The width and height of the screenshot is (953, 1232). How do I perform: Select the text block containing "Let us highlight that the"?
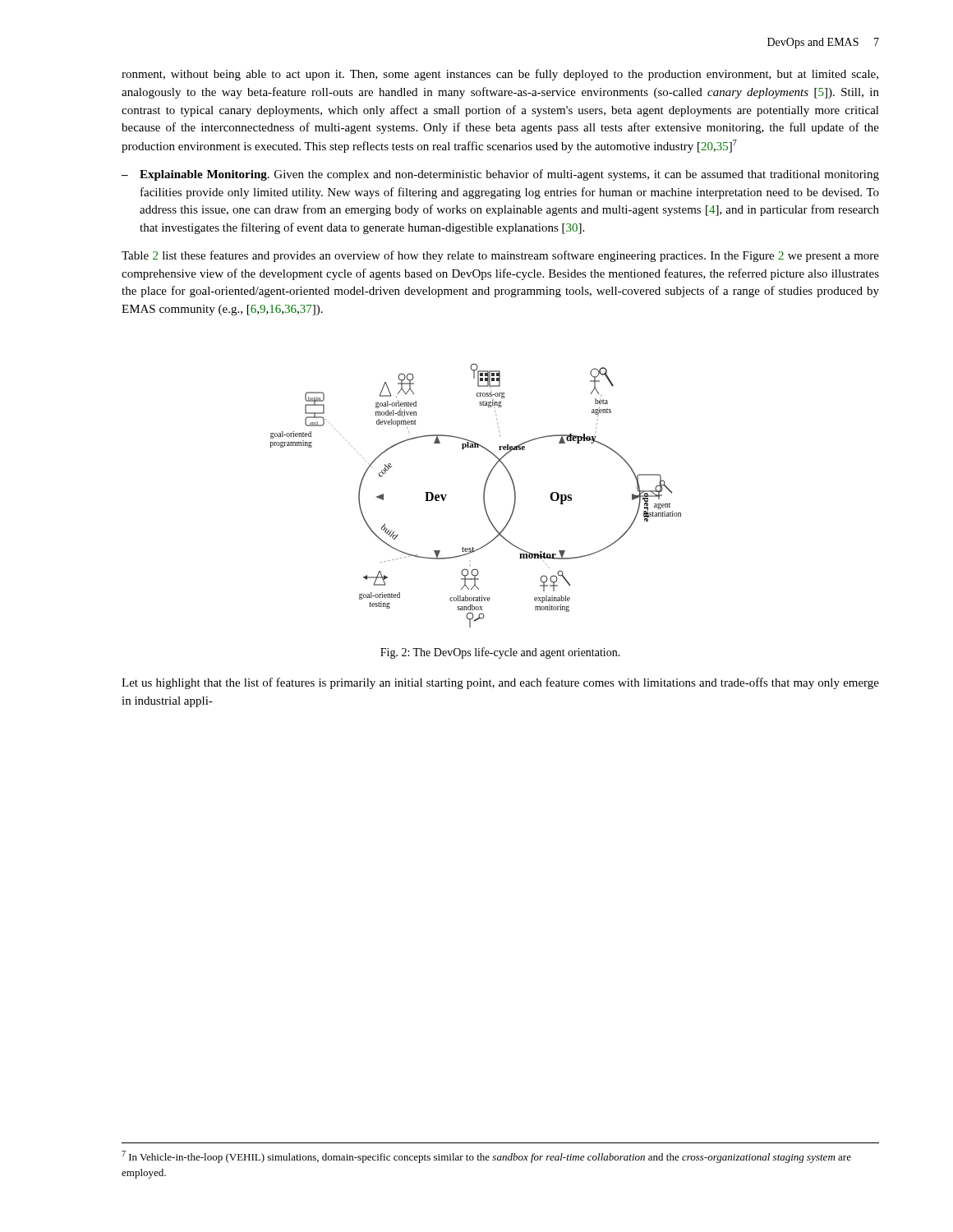pyautogui.click(x=500, y=691)
